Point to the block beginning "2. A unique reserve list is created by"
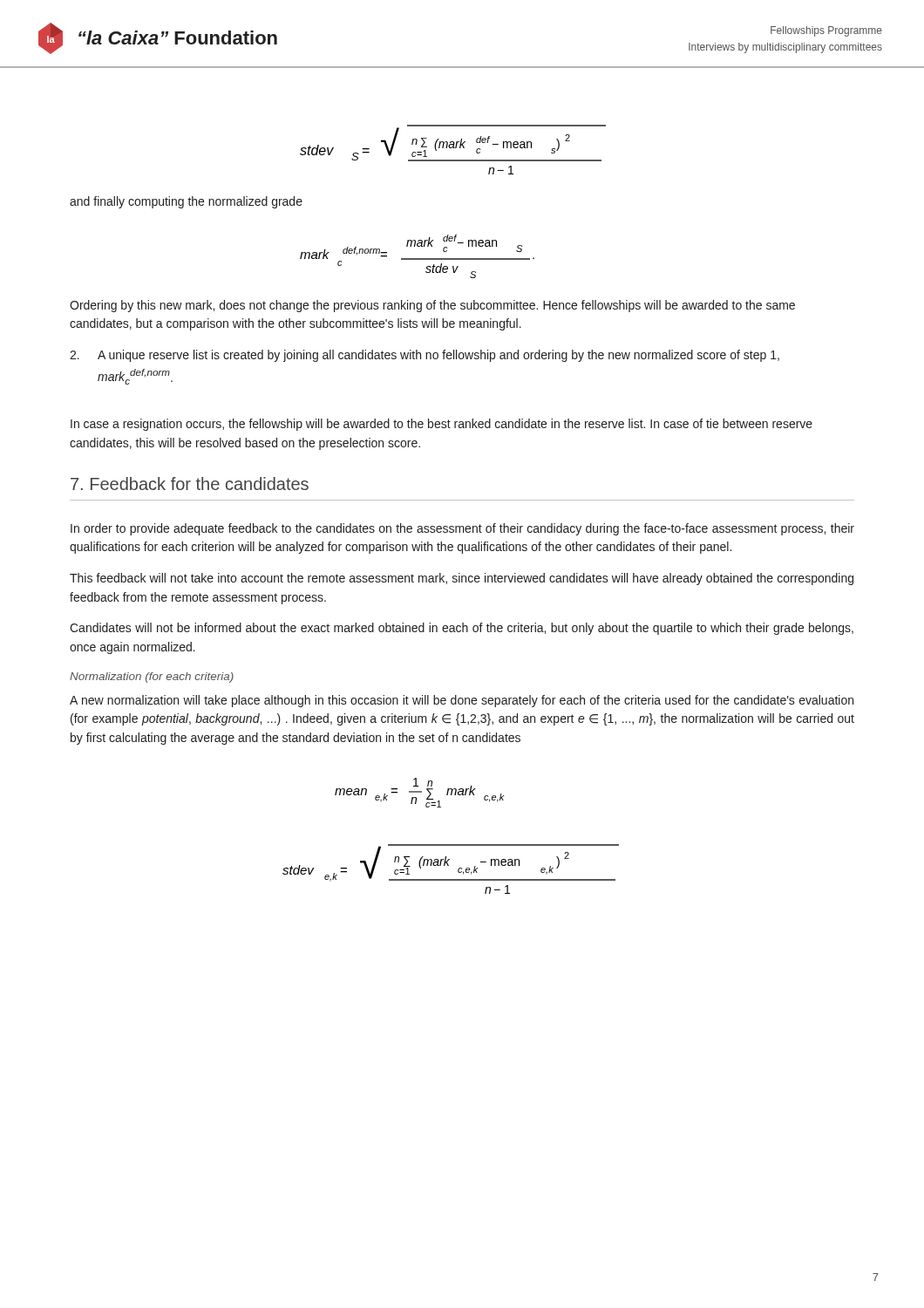Screen dimensions: 1308x924 [462, 368]
